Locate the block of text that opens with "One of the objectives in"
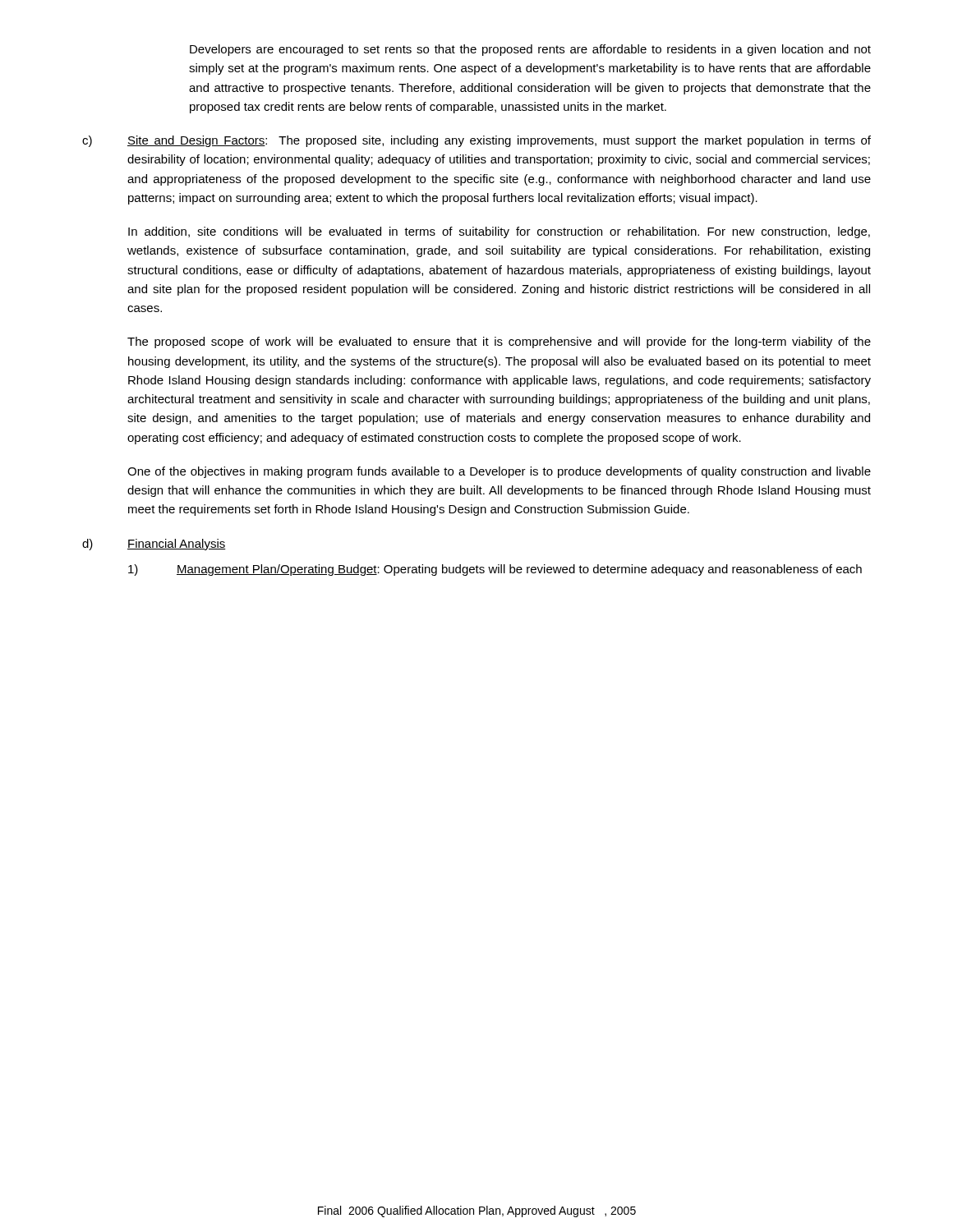 click(x=499, y=490)
